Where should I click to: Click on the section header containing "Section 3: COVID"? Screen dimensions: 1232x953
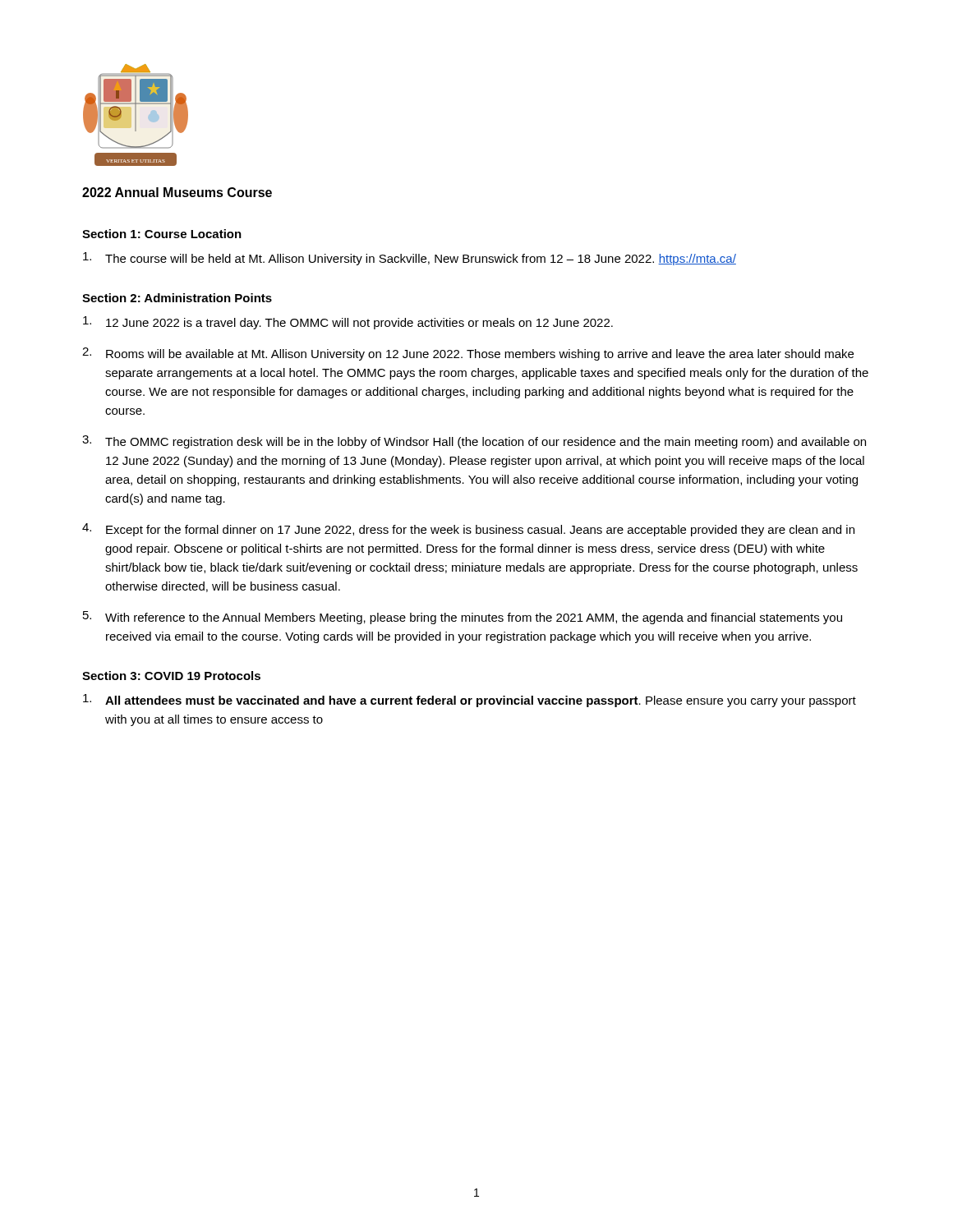click(x=172, y=676)
